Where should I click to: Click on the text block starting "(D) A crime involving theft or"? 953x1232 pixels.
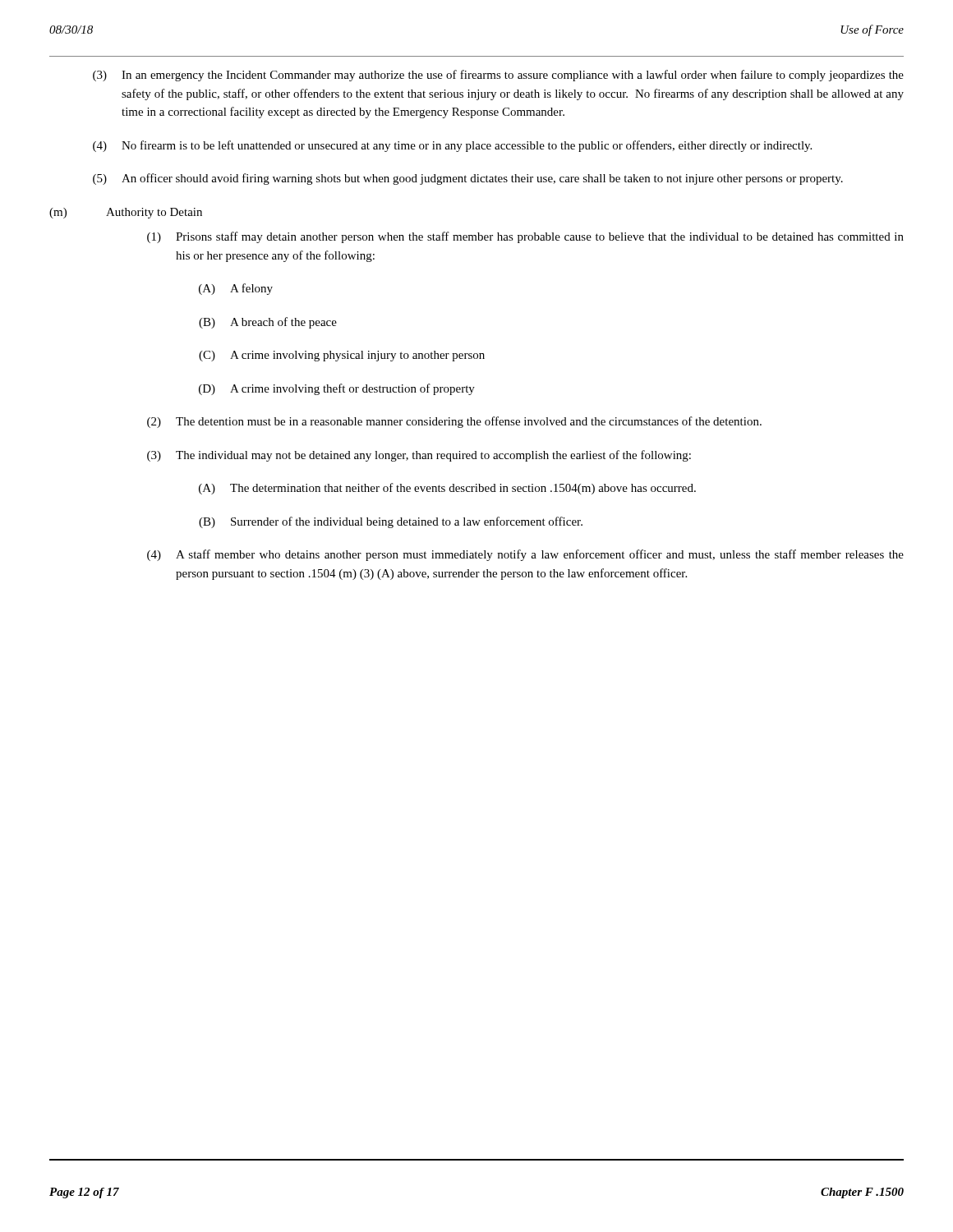pyautogui.click(x=337, y=389)
